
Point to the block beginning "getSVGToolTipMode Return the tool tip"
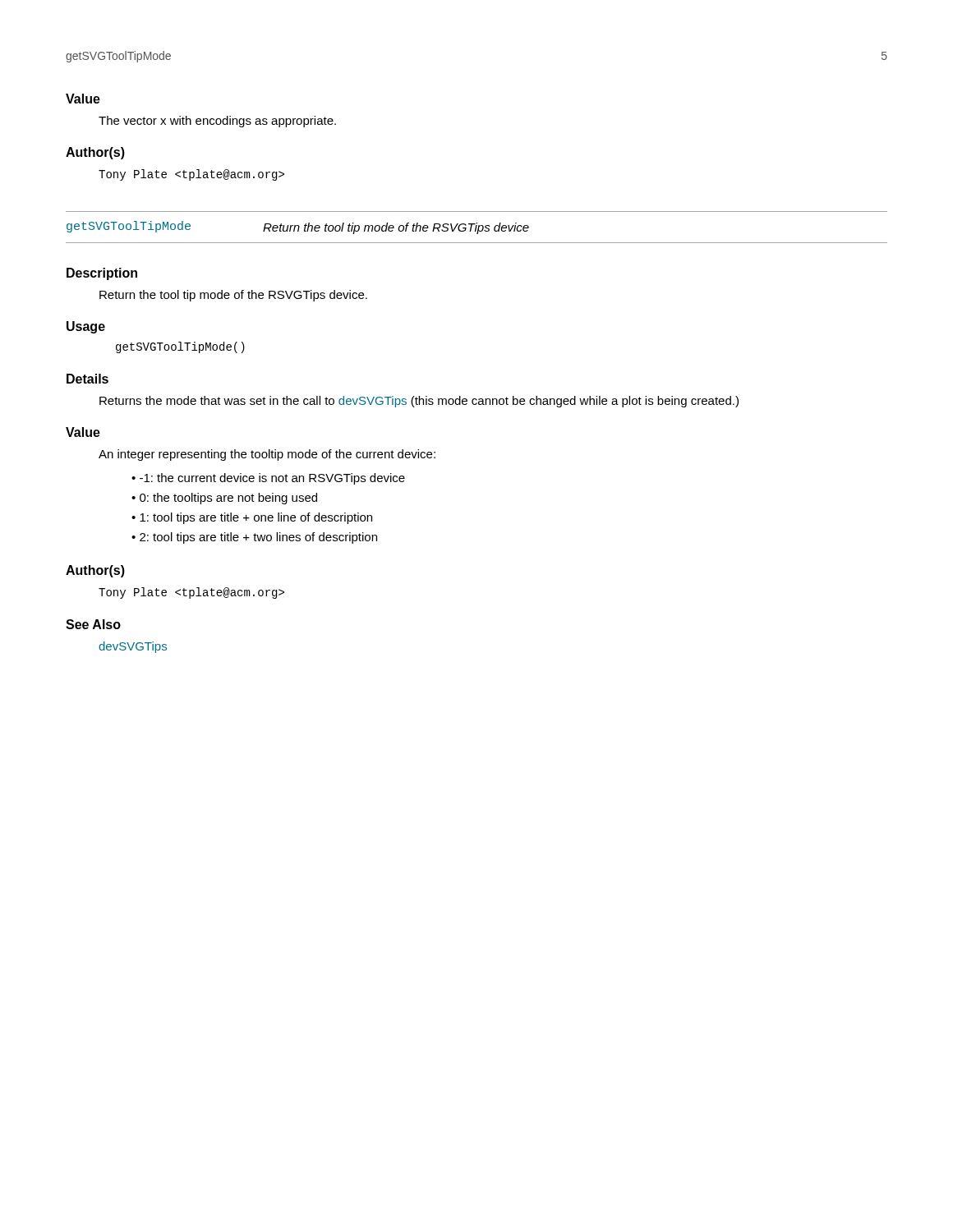pos(297,227)
